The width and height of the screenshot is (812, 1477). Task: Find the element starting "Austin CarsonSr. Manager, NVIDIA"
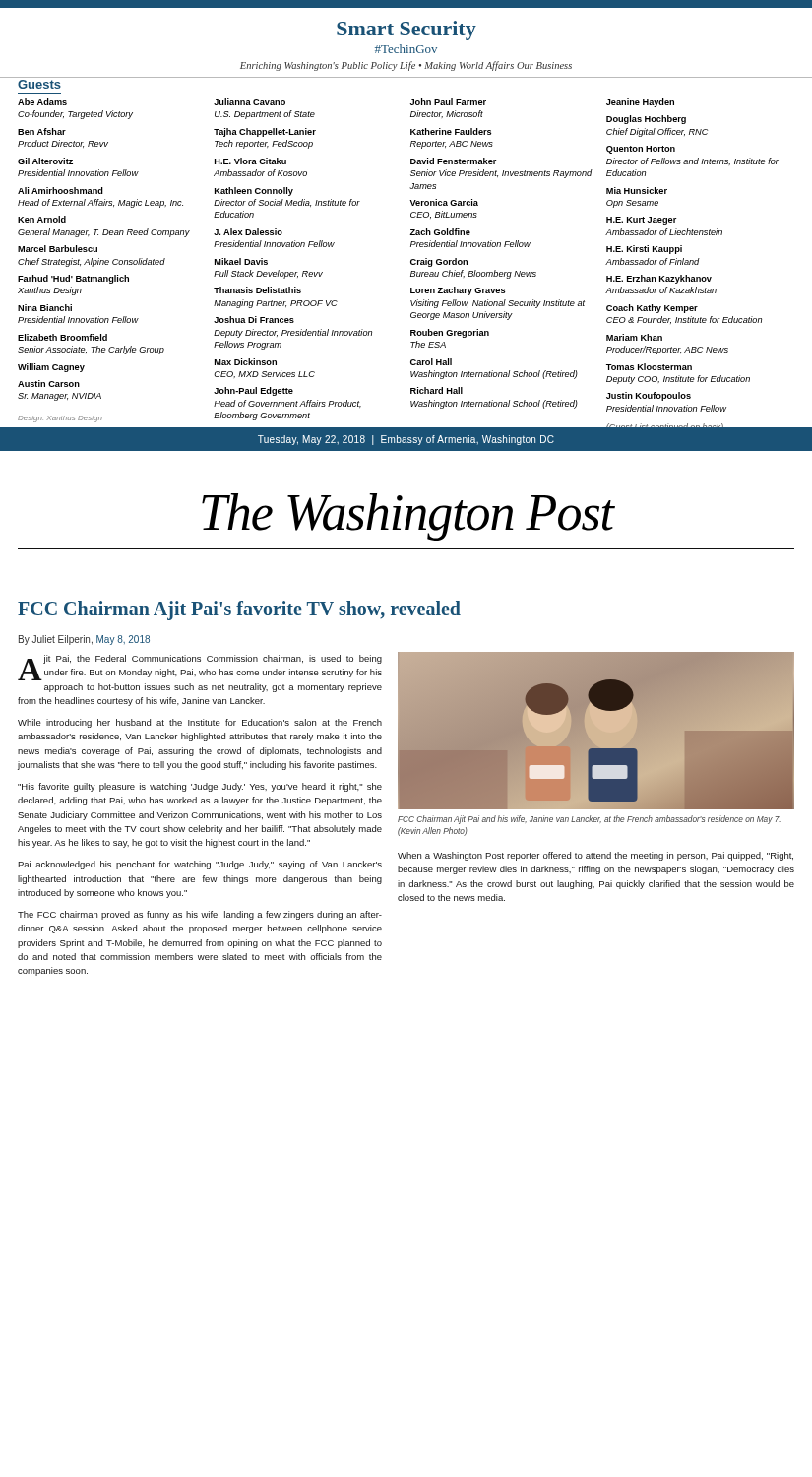pyautogui.click(x=60, y=390)
